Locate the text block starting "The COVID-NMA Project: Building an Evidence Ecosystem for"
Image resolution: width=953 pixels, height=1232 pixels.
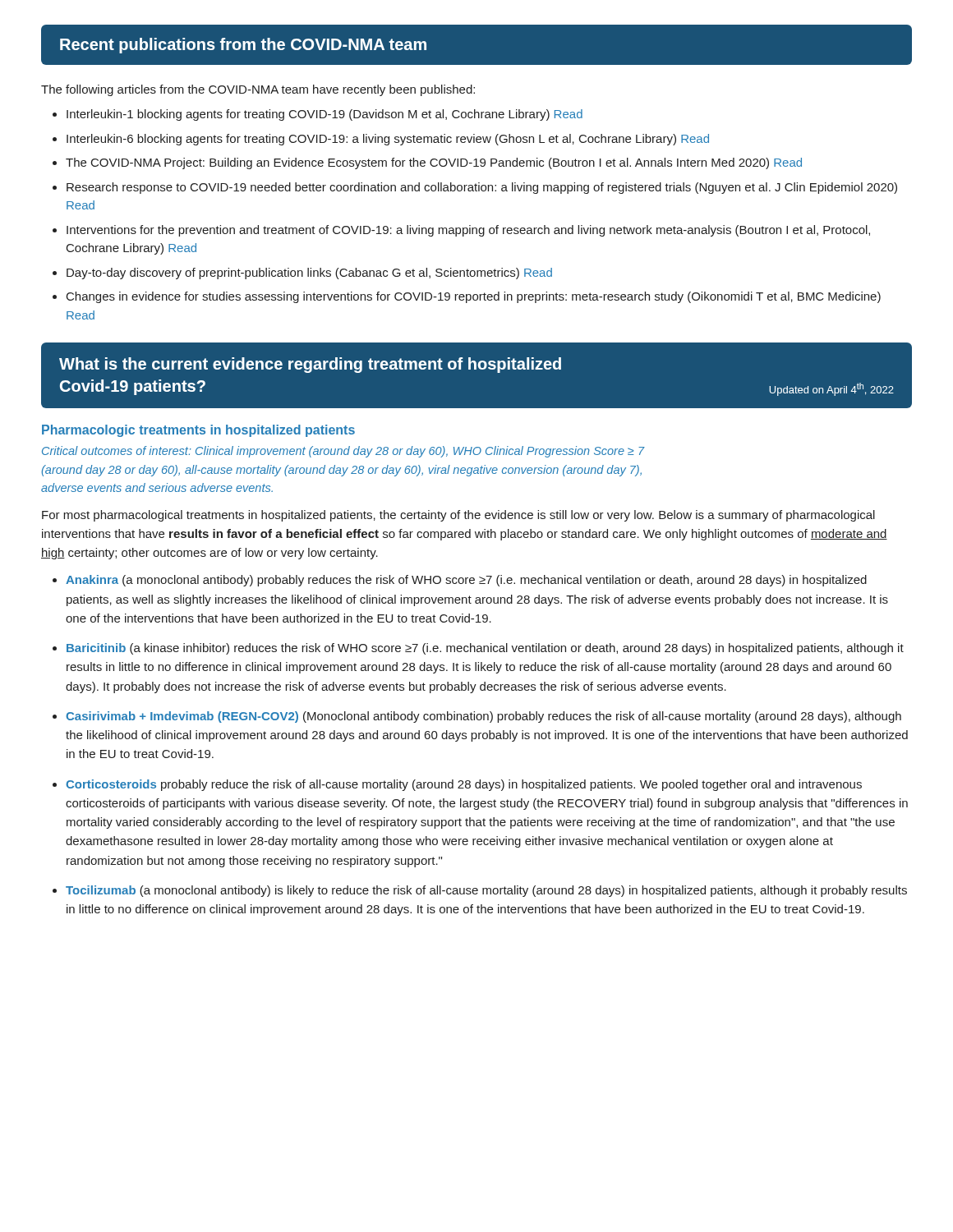pos(434,162)
